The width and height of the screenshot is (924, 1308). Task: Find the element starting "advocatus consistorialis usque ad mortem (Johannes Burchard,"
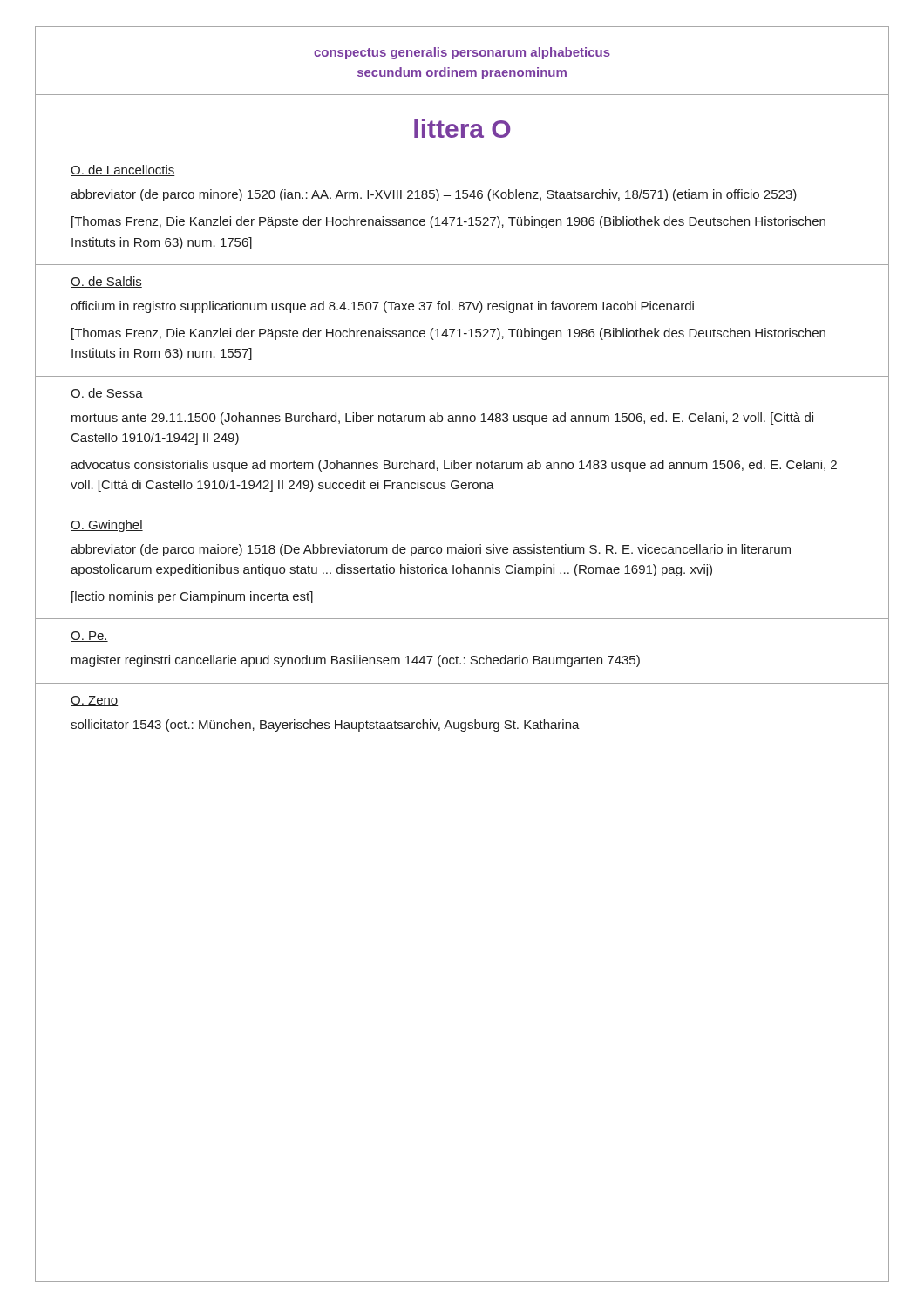(x=454, y=474)
